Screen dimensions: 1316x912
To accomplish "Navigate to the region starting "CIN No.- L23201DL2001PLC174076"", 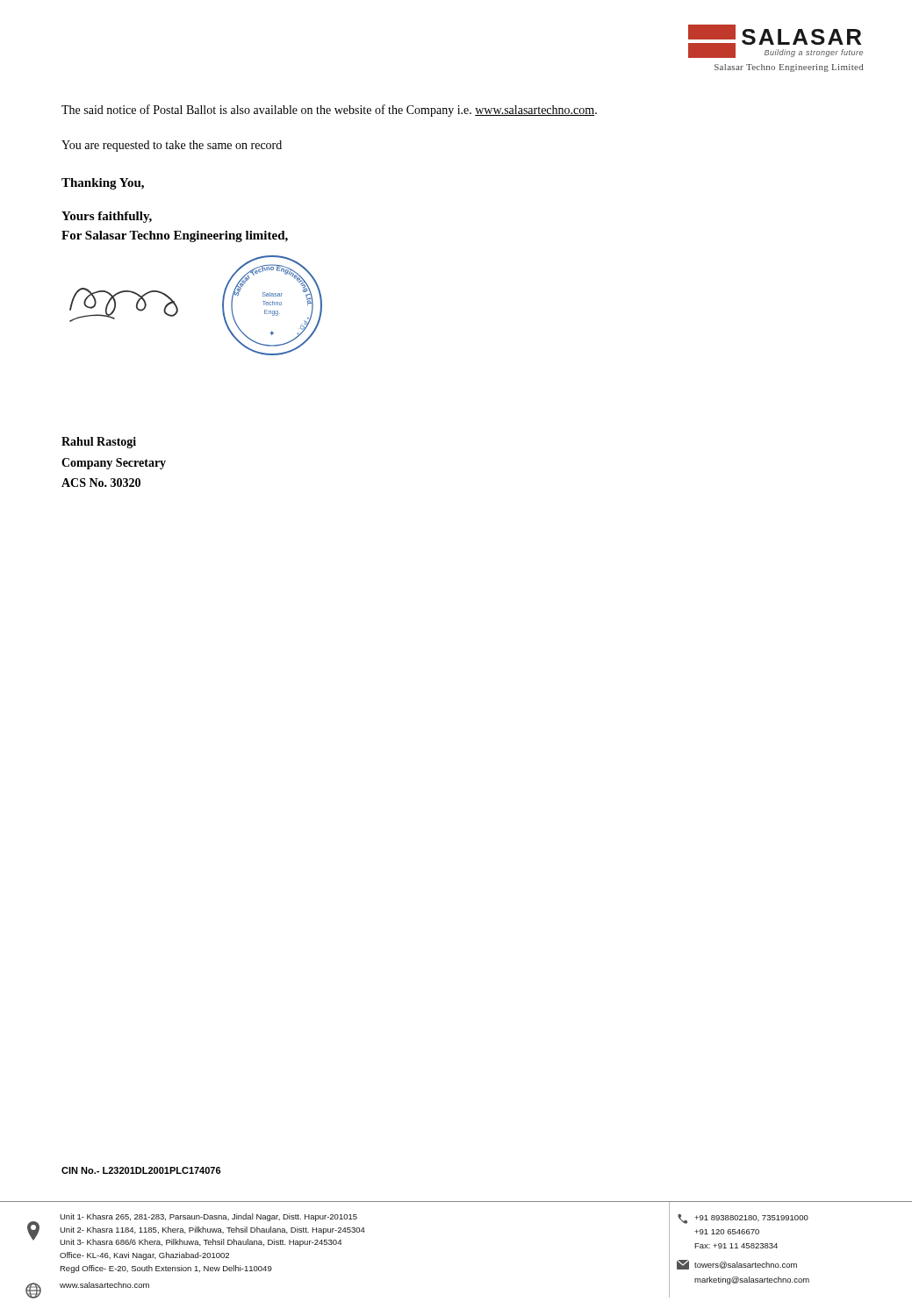I will [x=141, y=1170].
